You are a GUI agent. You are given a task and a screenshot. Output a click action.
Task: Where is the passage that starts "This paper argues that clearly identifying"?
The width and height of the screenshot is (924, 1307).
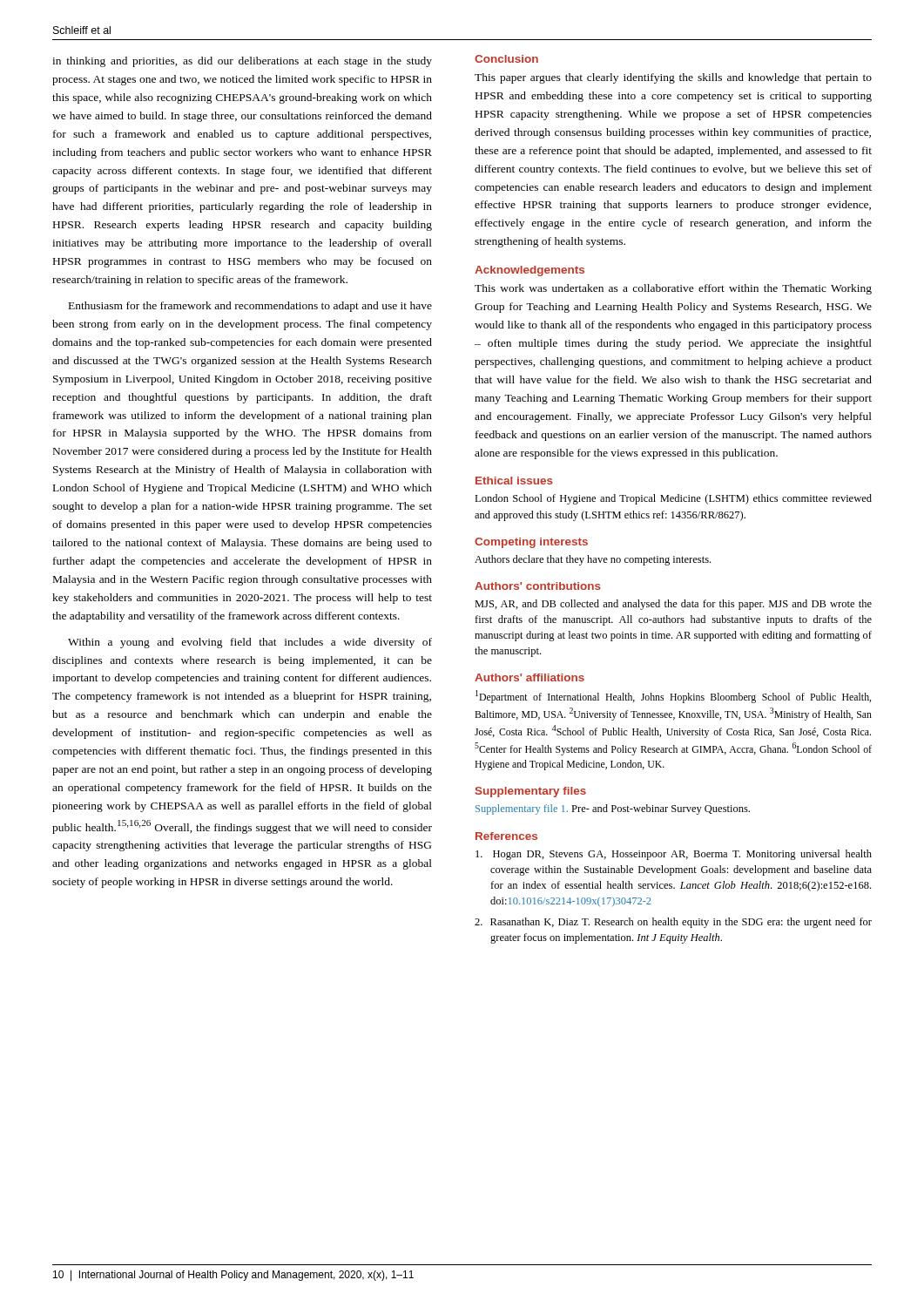673,160
